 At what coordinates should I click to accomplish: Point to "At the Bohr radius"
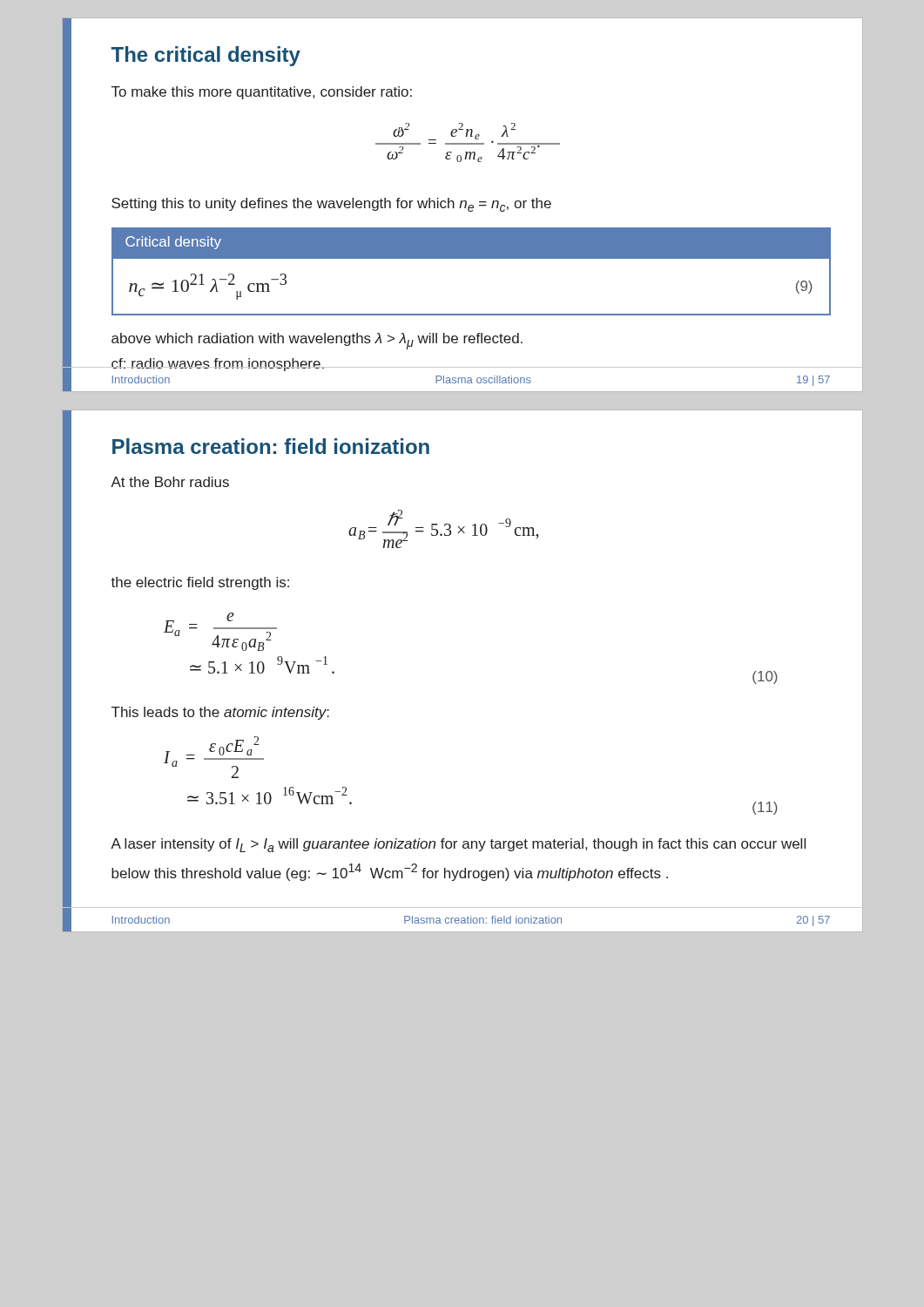click(x=170, y=482)
